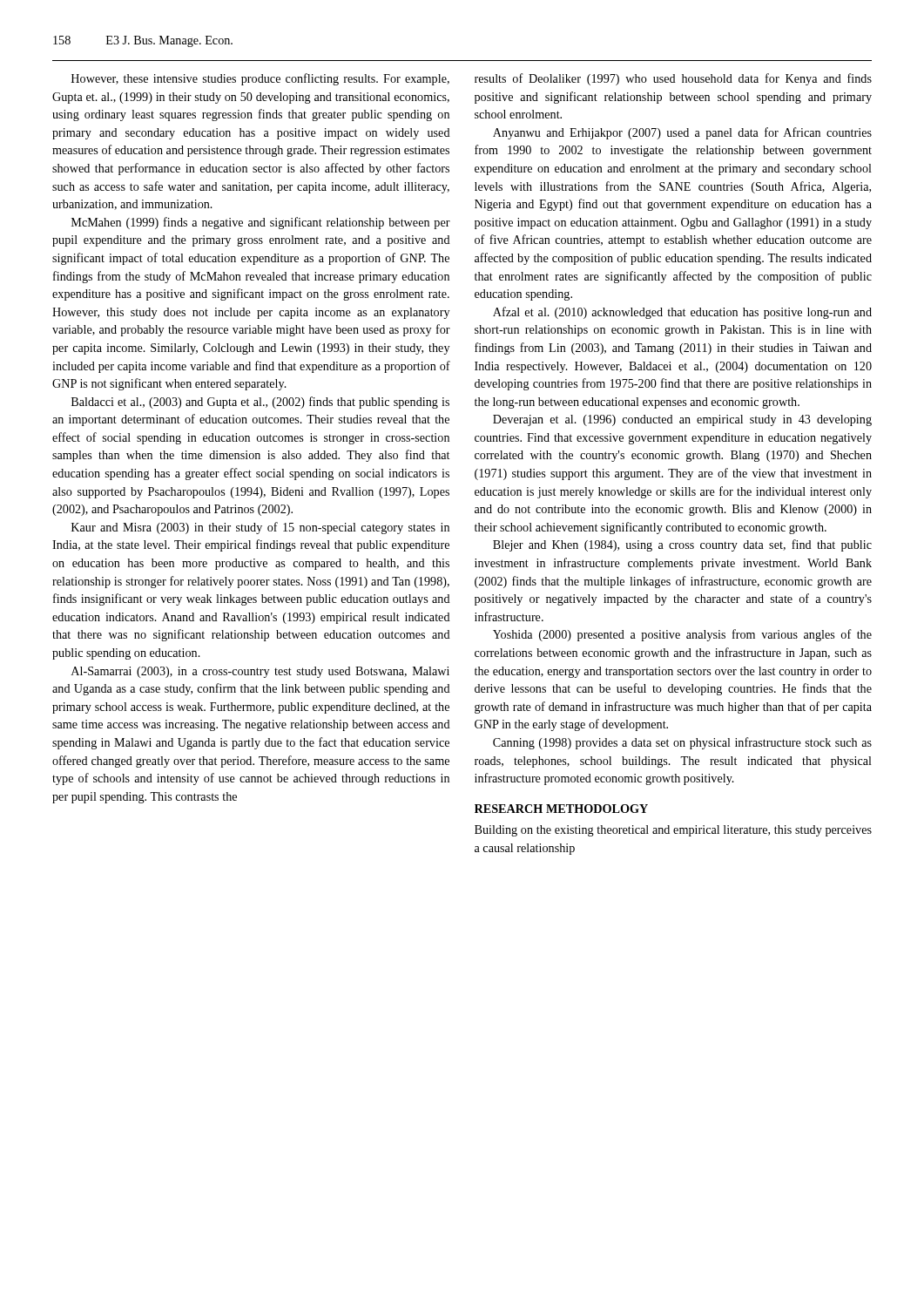Find the element starting "Canning (1998) provides a data set"
Viewport: 924px width, 1307px height.
coord(673,761)
